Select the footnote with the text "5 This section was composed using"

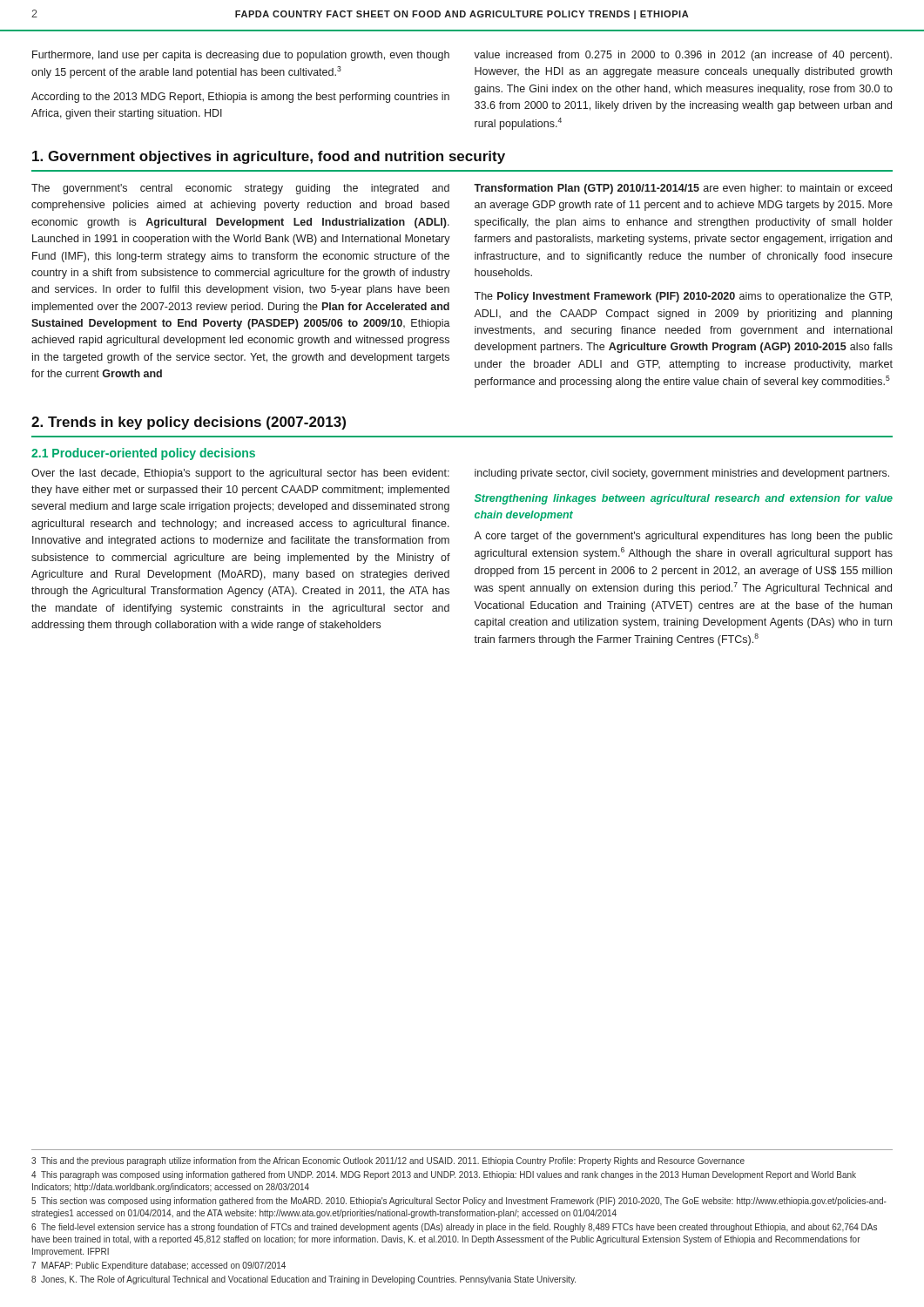[x=459, y=1207]
